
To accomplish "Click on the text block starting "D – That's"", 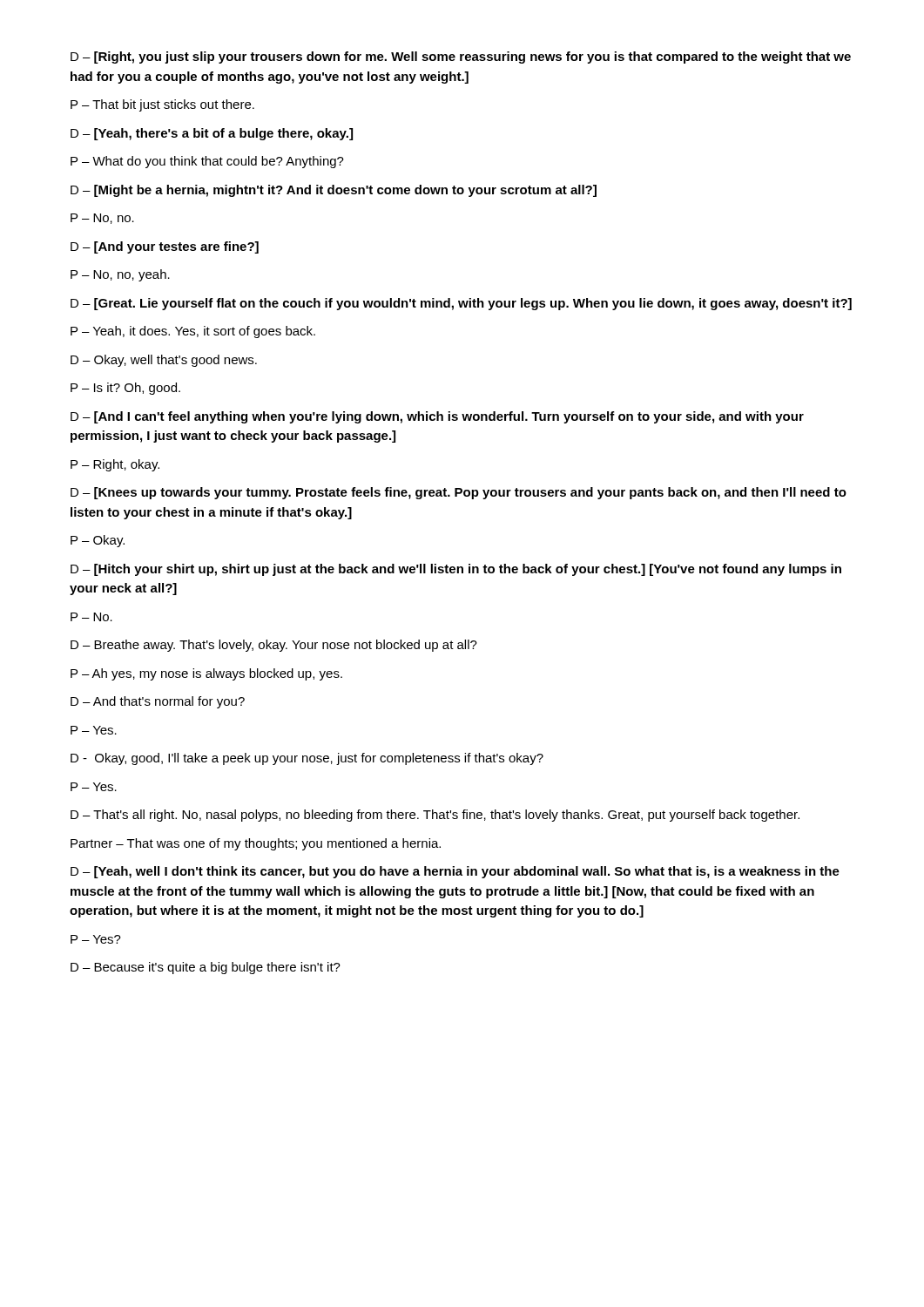I will [462, 815].
